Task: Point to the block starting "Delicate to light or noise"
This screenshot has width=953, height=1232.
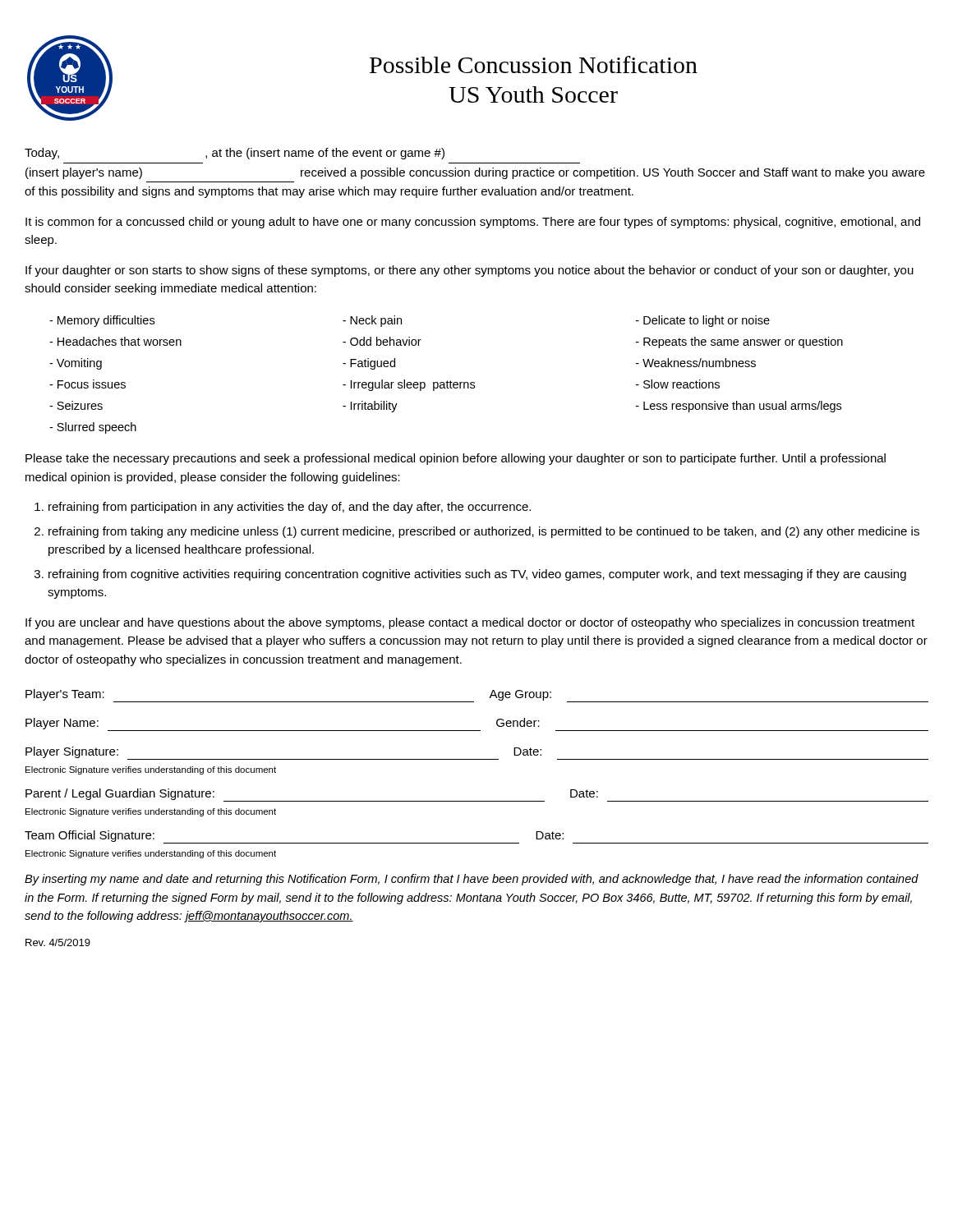Action: [703, 320]
